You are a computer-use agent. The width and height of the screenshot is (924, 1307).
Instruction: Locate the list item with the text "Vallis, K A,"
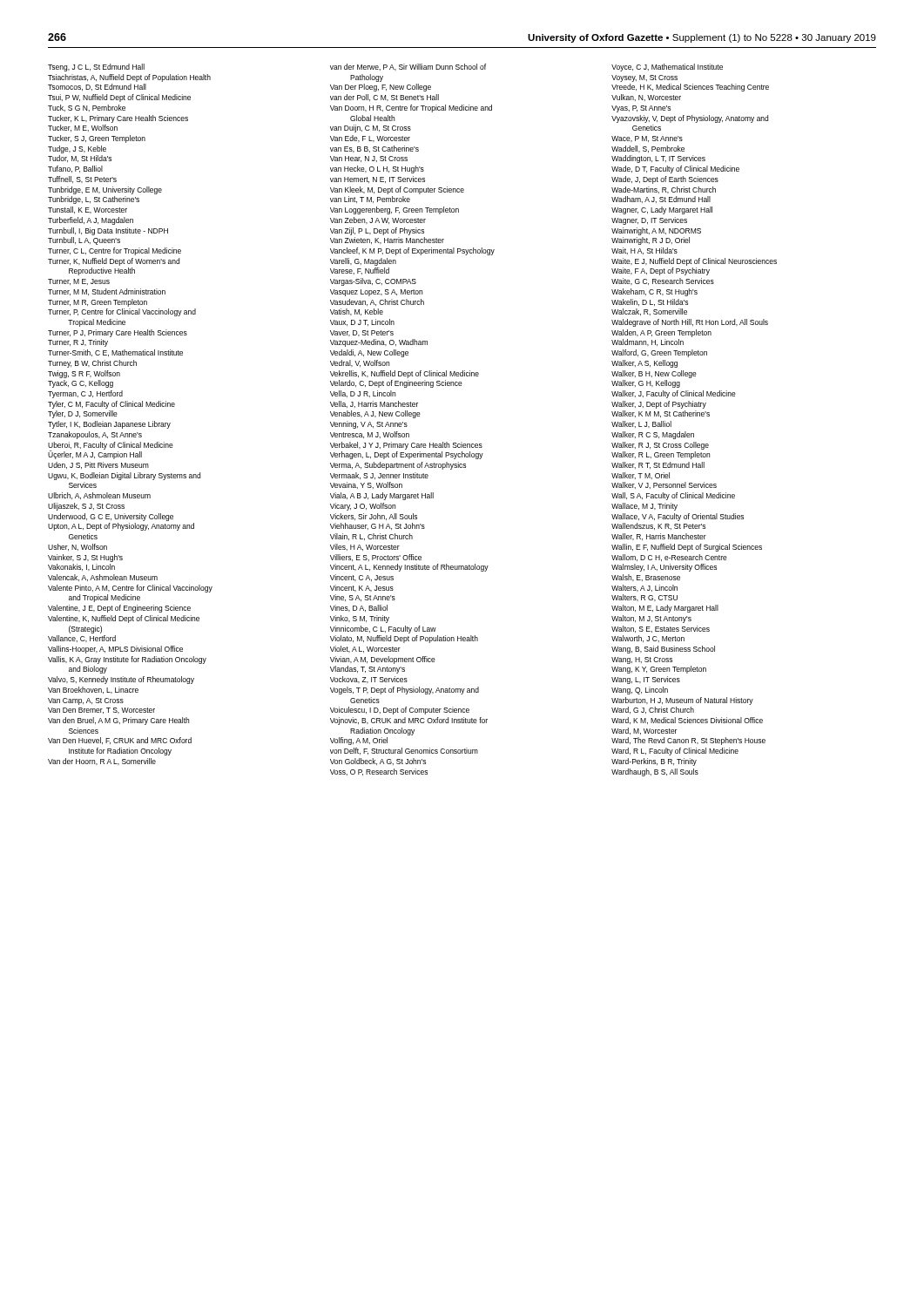coord(180,665)
